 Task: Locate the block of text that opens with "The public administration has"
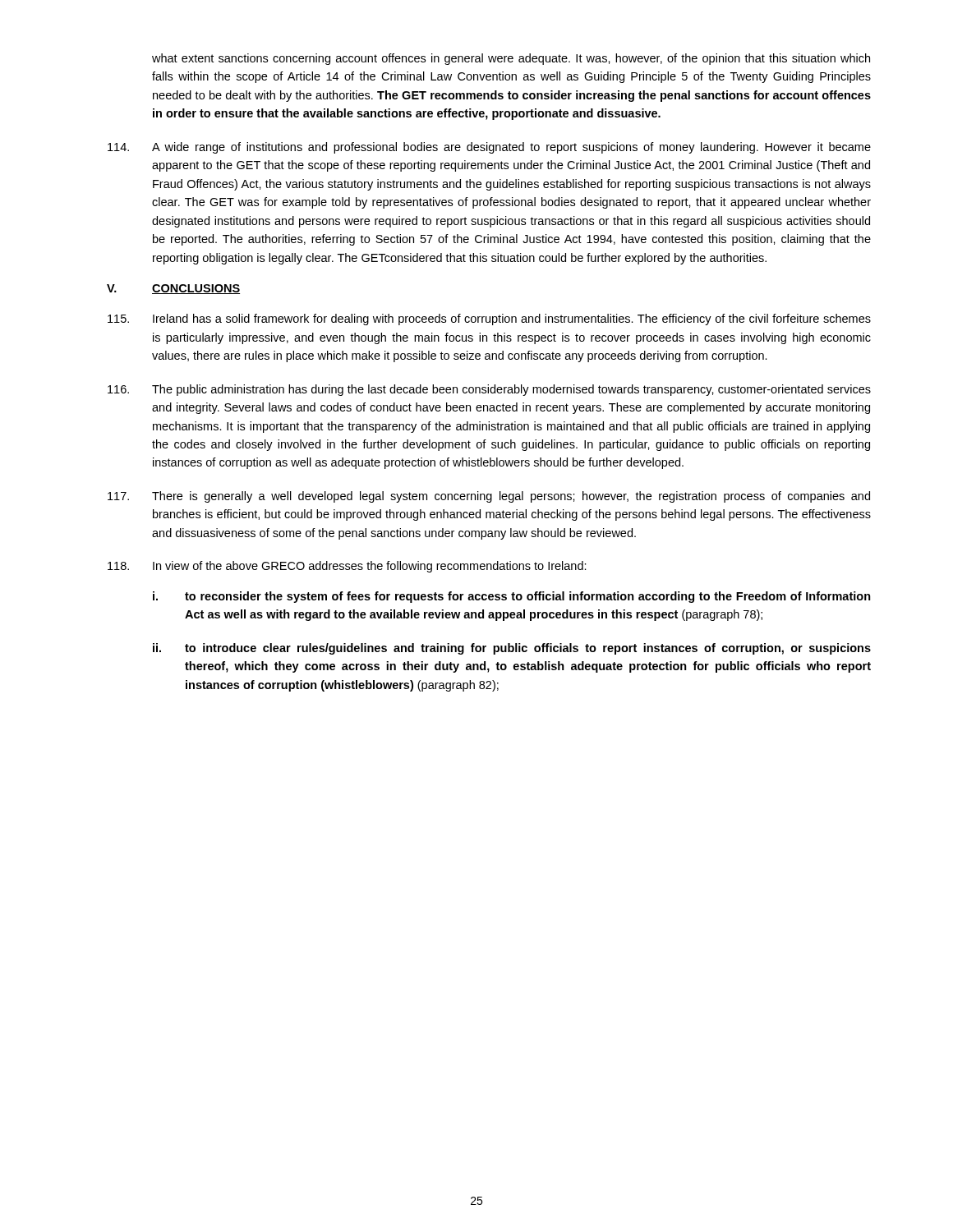point(489,426)
